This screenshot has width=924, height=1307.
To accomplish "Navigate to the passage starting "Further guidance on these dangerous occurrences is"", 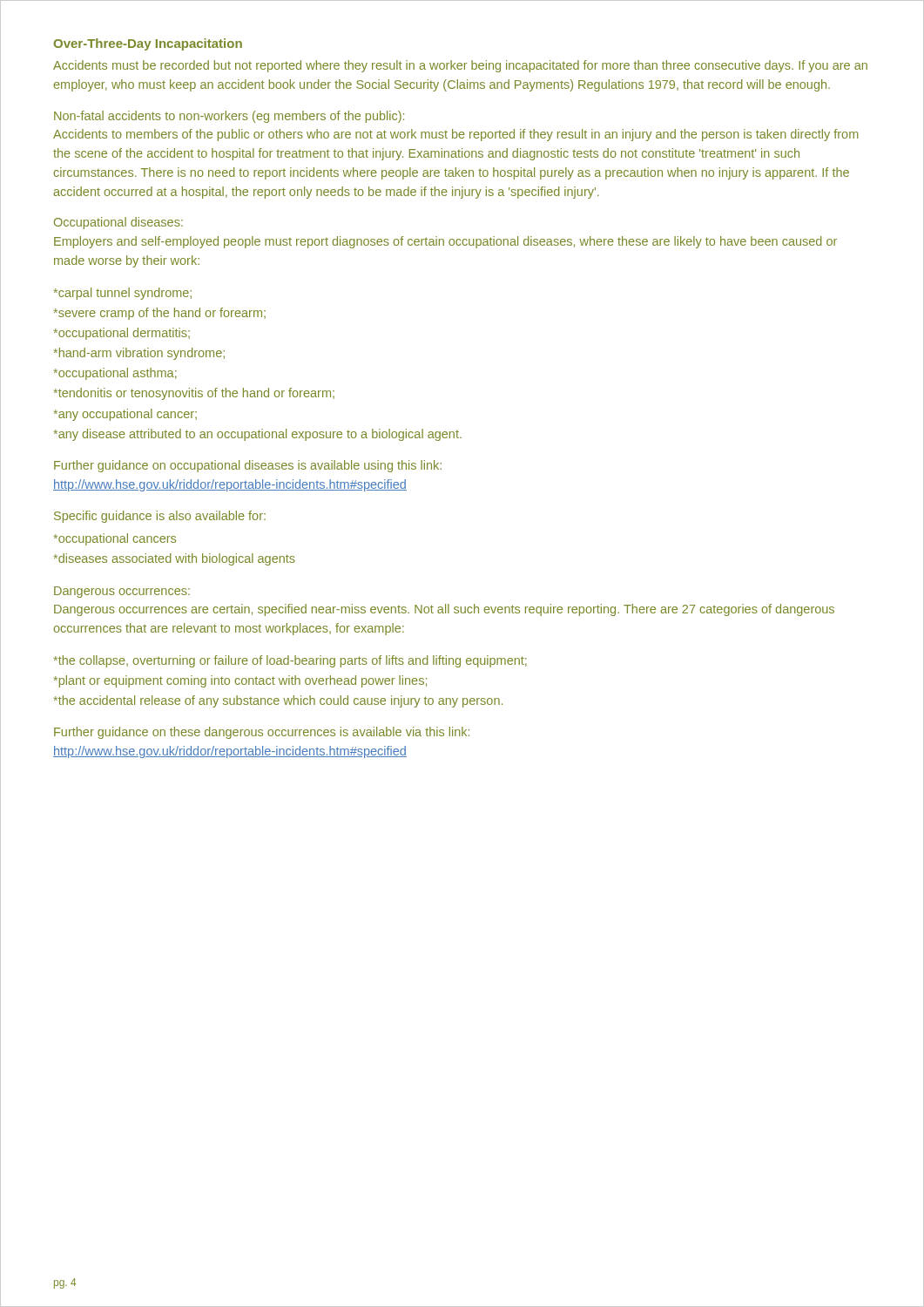I will click(x=262, y=742).
